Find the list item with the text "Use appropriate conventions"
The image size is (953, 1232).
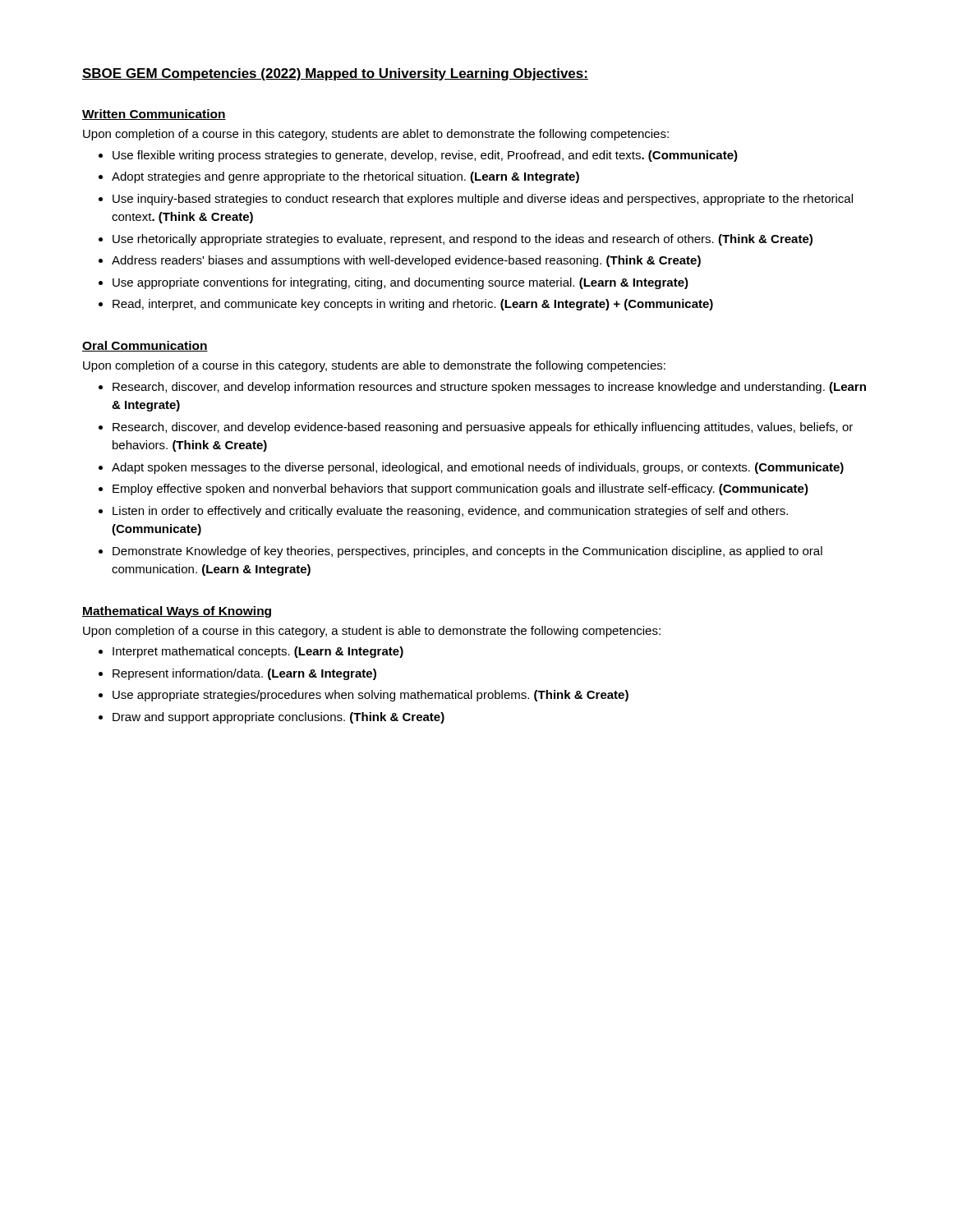click(x=400, y=282)
